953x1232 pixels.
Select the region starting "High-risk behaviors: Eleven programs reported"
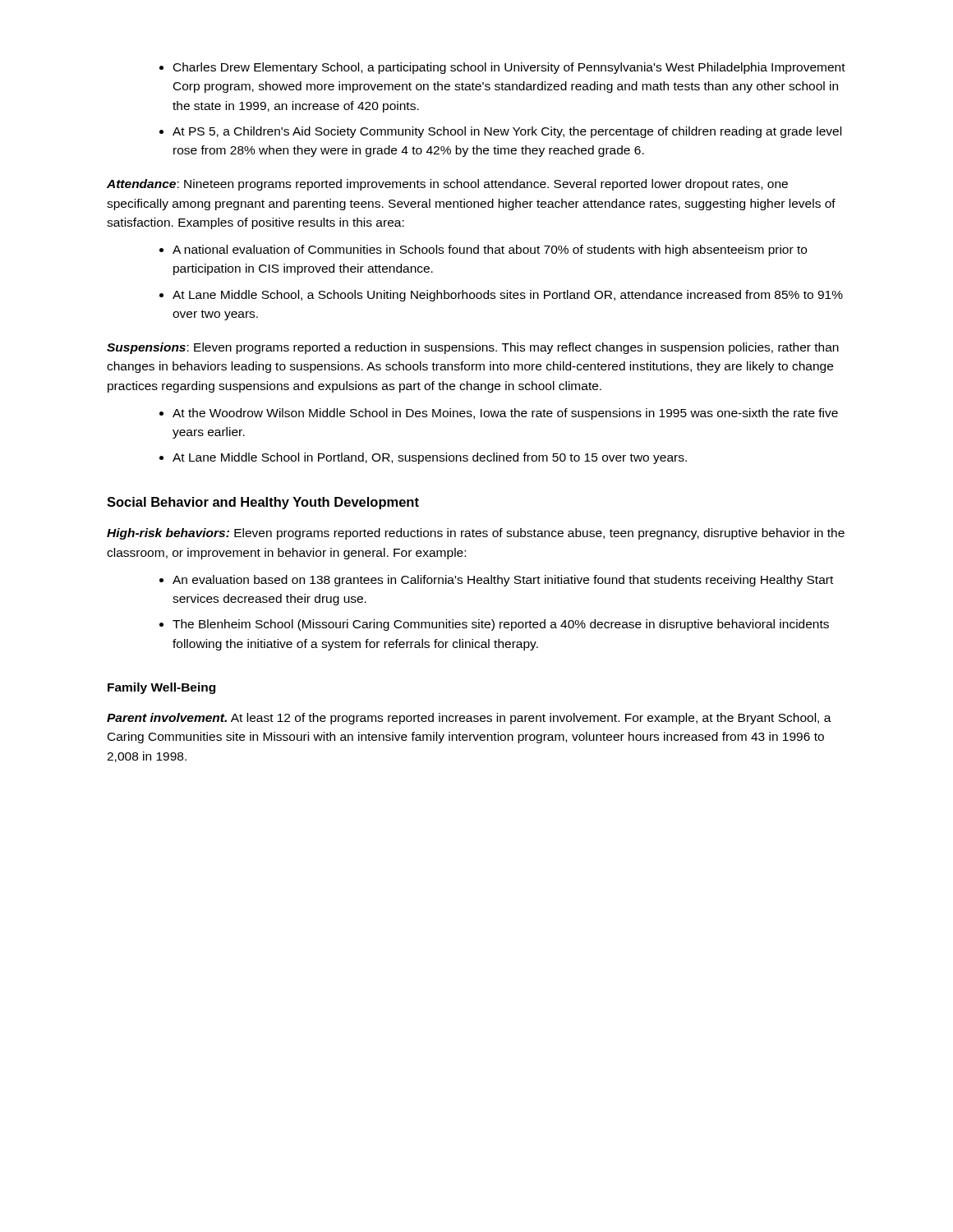click(x=476, y=542)
